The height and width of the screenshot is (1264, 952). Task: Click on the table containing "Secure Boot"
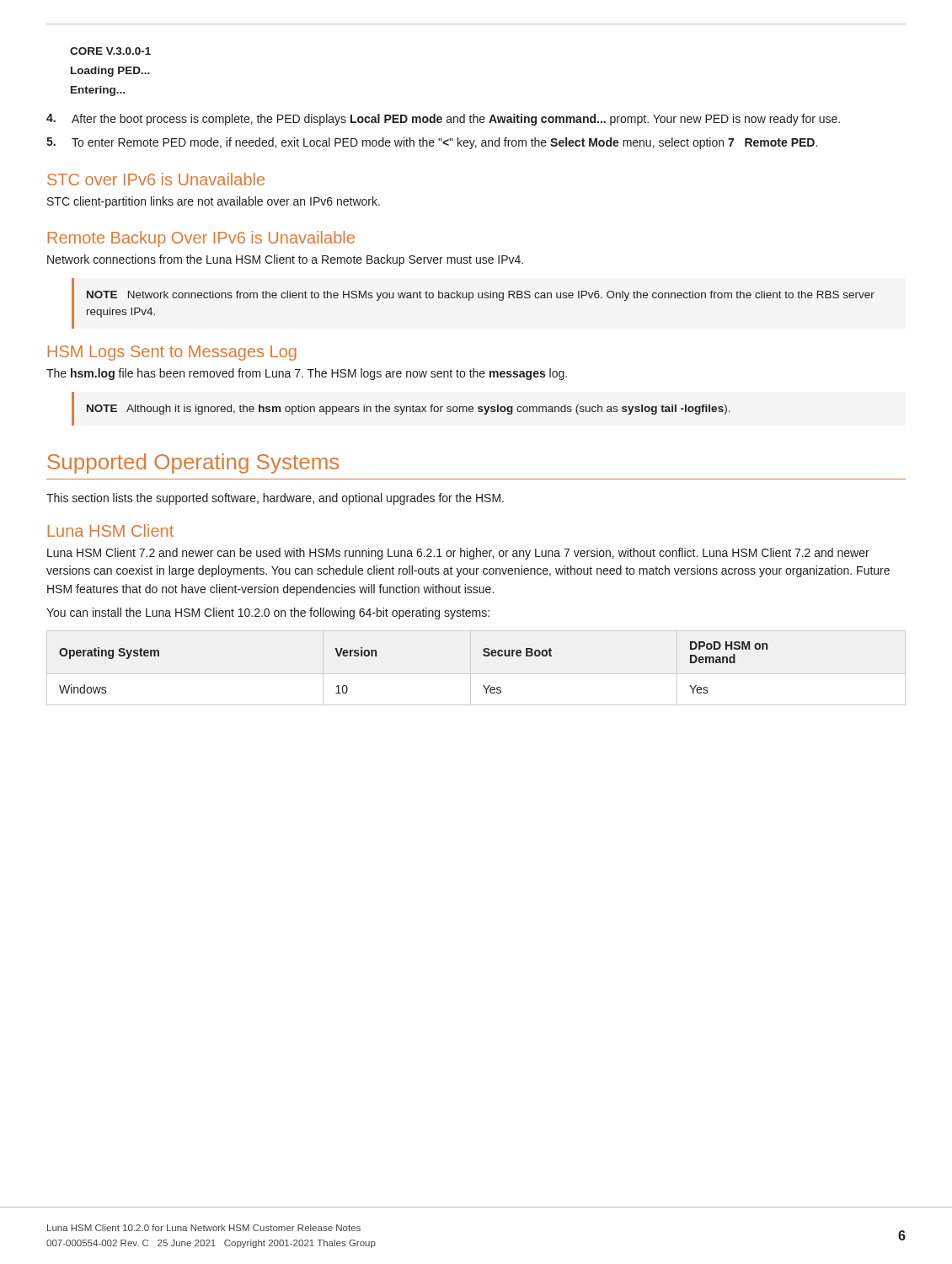coord(476,668)
